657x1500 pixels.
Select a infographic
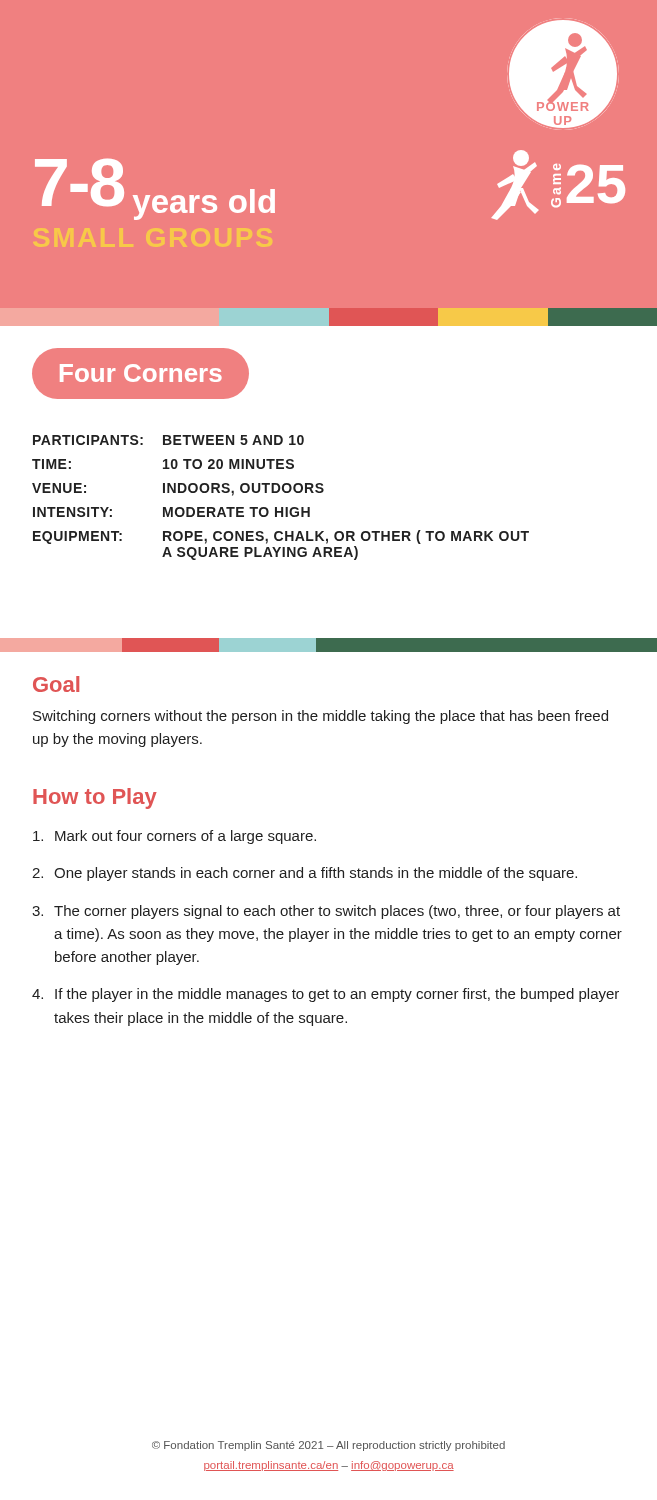pyautogui.click(x=328, y=155)
